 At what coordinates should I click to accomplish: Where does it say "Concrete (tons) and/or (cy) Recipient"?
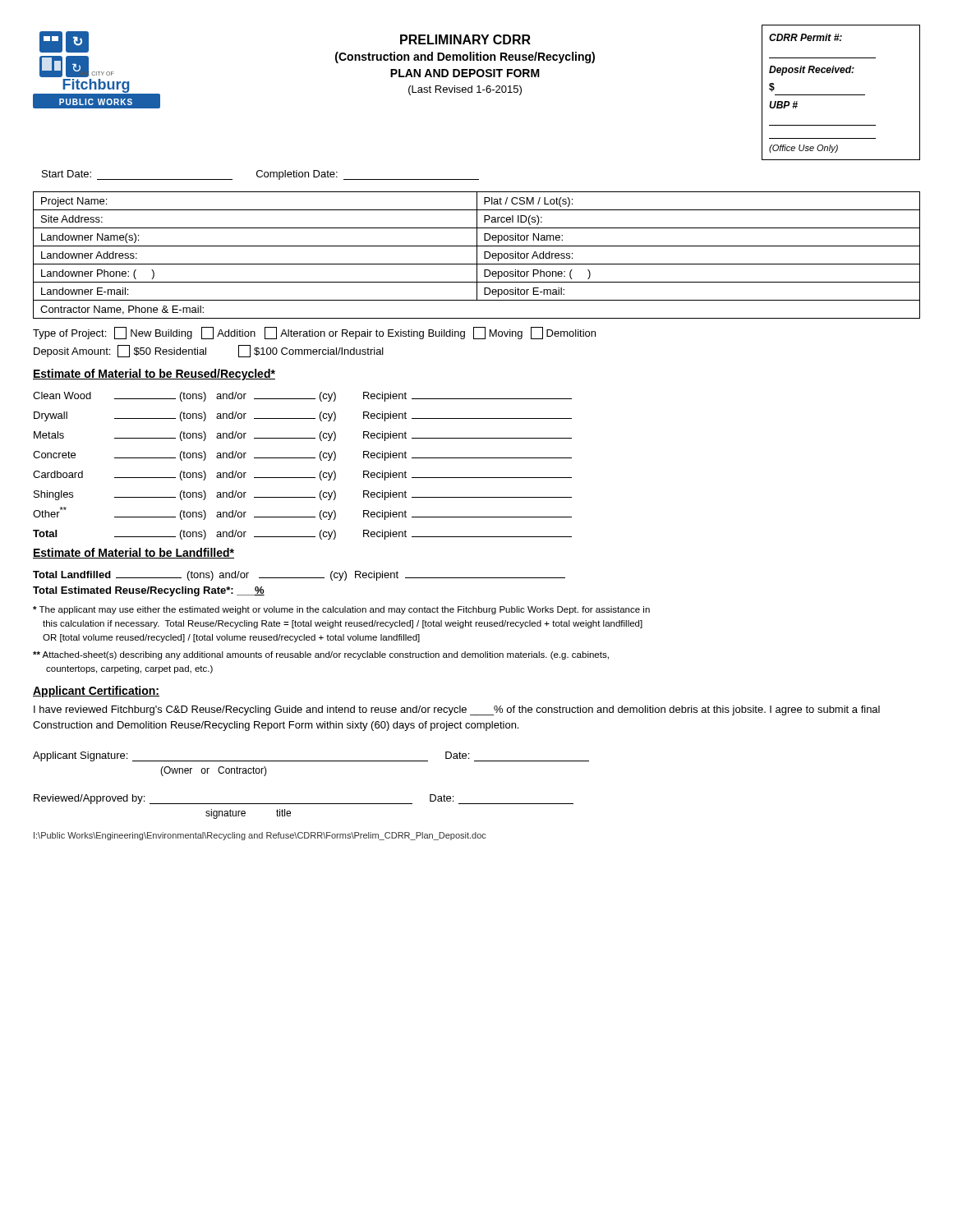(302, 453)
